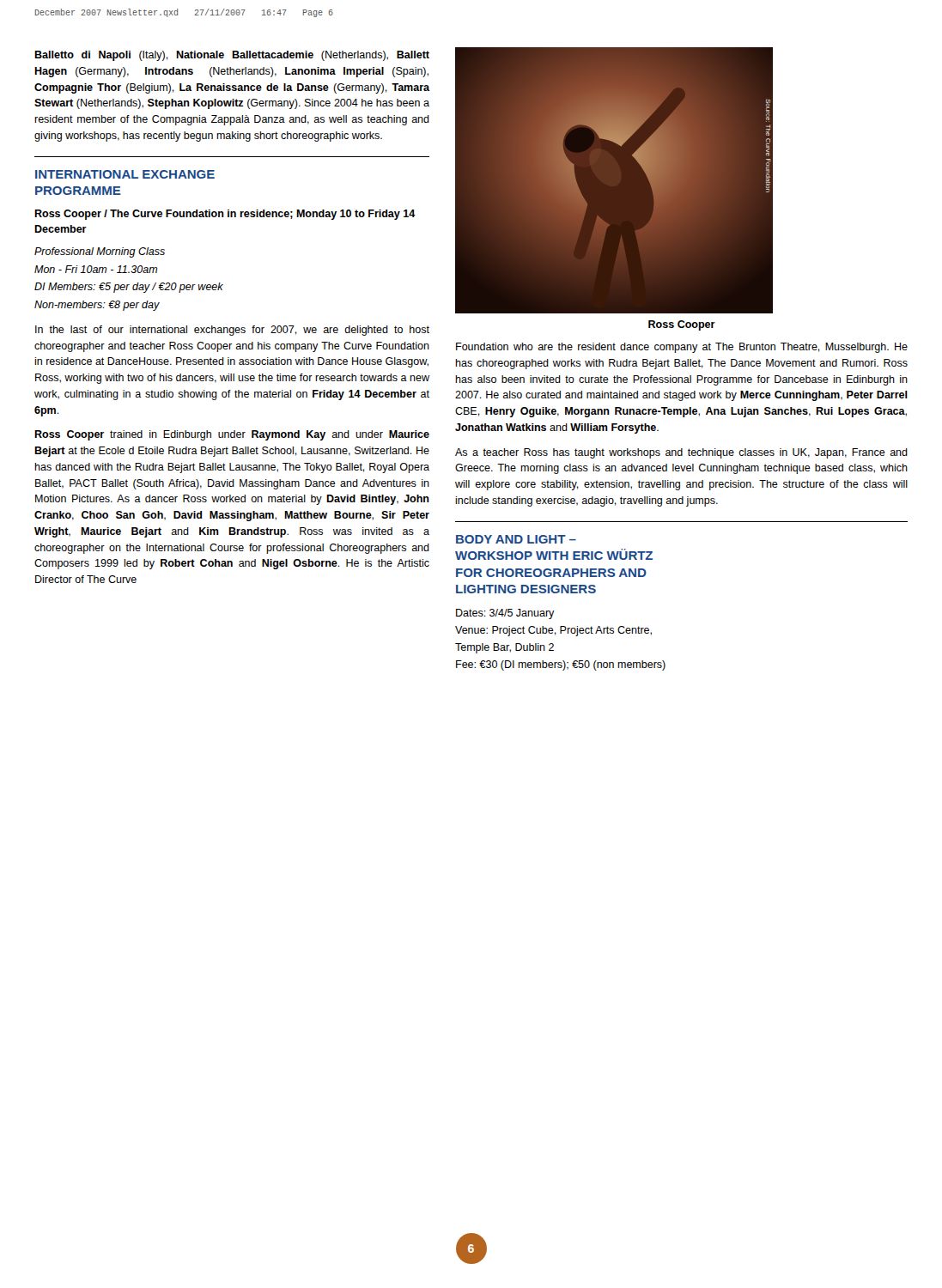This screenshot has height=1288, width=942.
Task: Locate the element starting "Non-members: €8 per day"
Action: point(97,305)
